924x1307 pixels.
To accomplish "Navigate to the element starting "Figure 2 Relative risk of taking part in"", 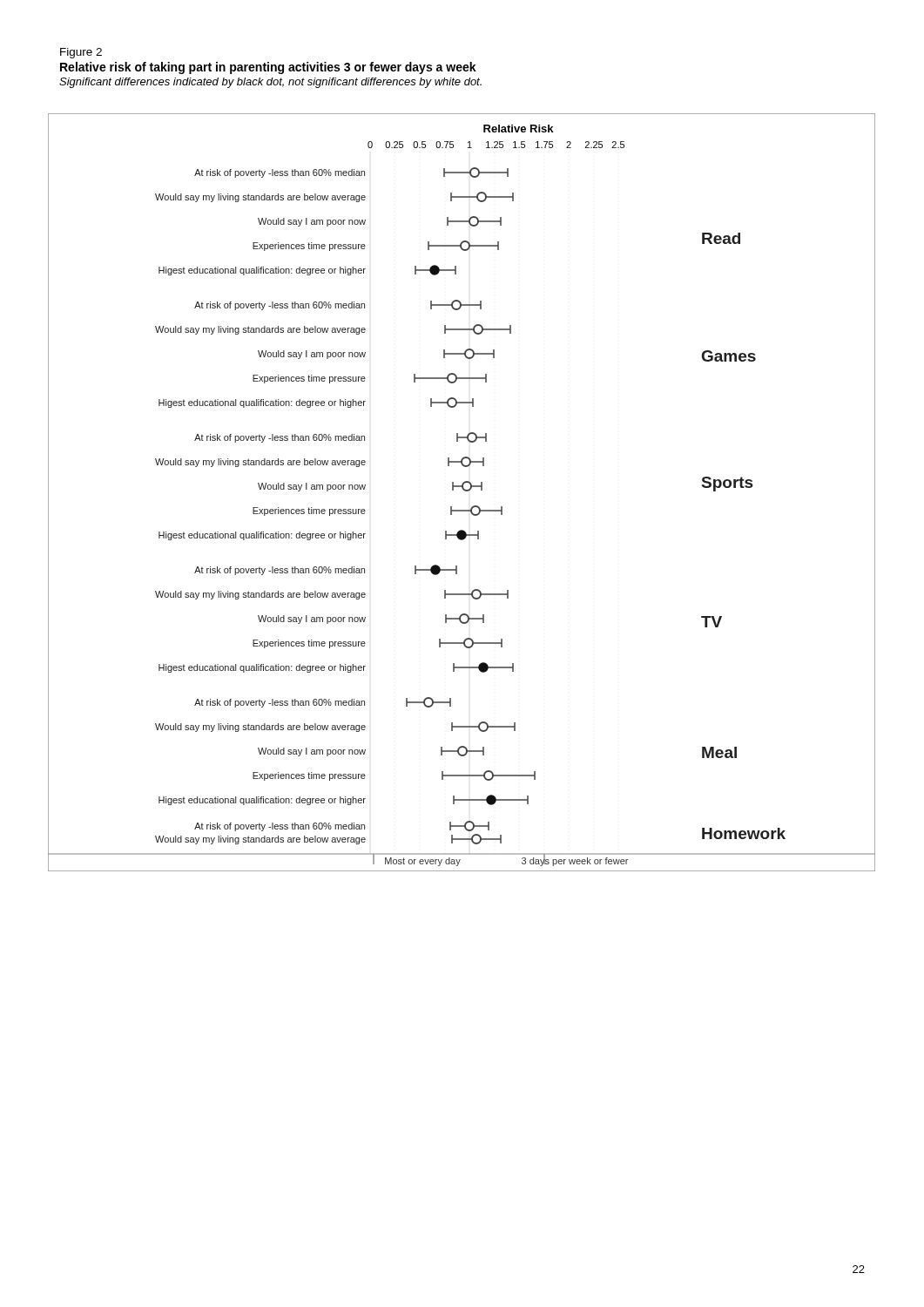I will pos(364,67).
